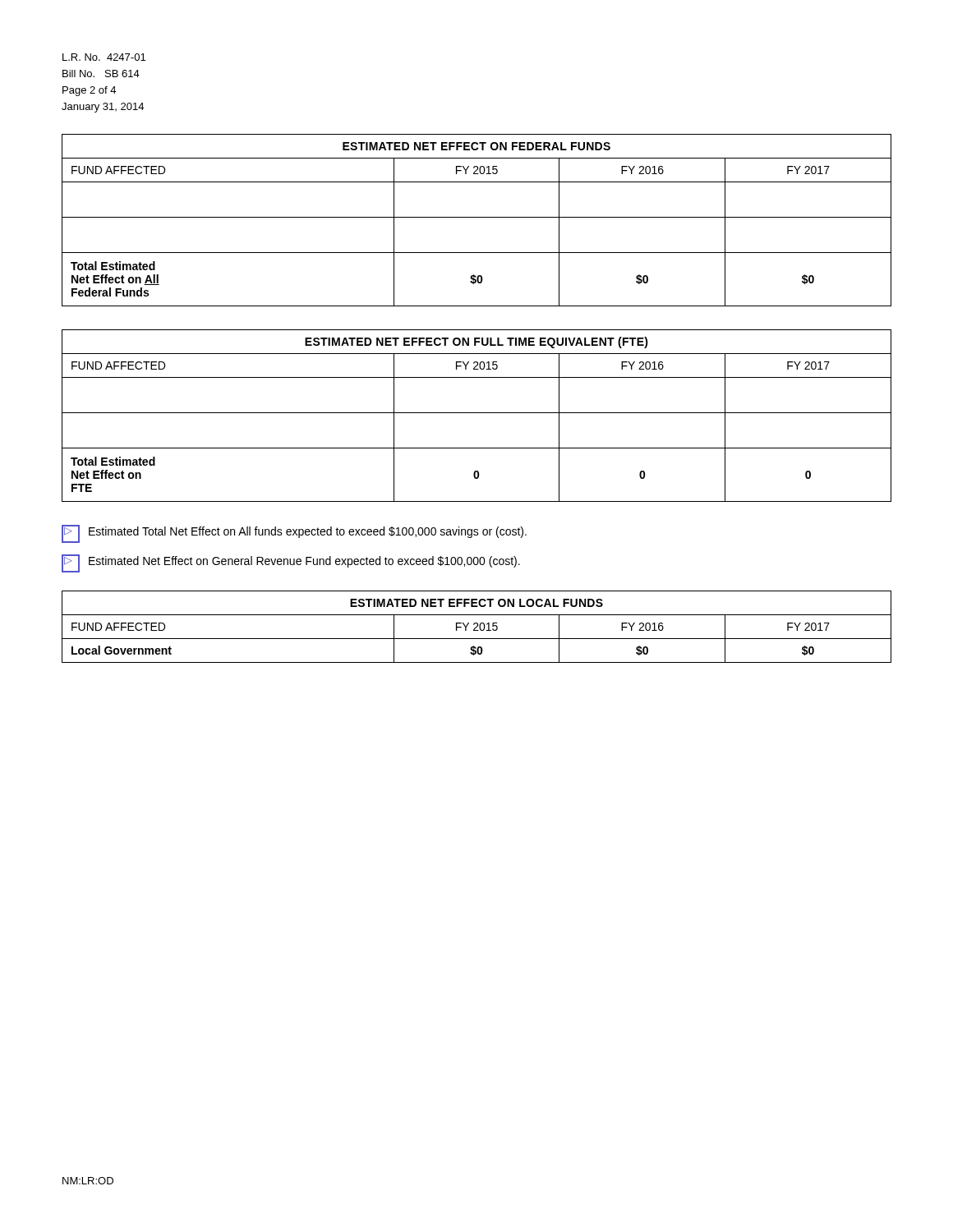
Task: Click on the table containing "Local Government"
Action: point(476,626)
